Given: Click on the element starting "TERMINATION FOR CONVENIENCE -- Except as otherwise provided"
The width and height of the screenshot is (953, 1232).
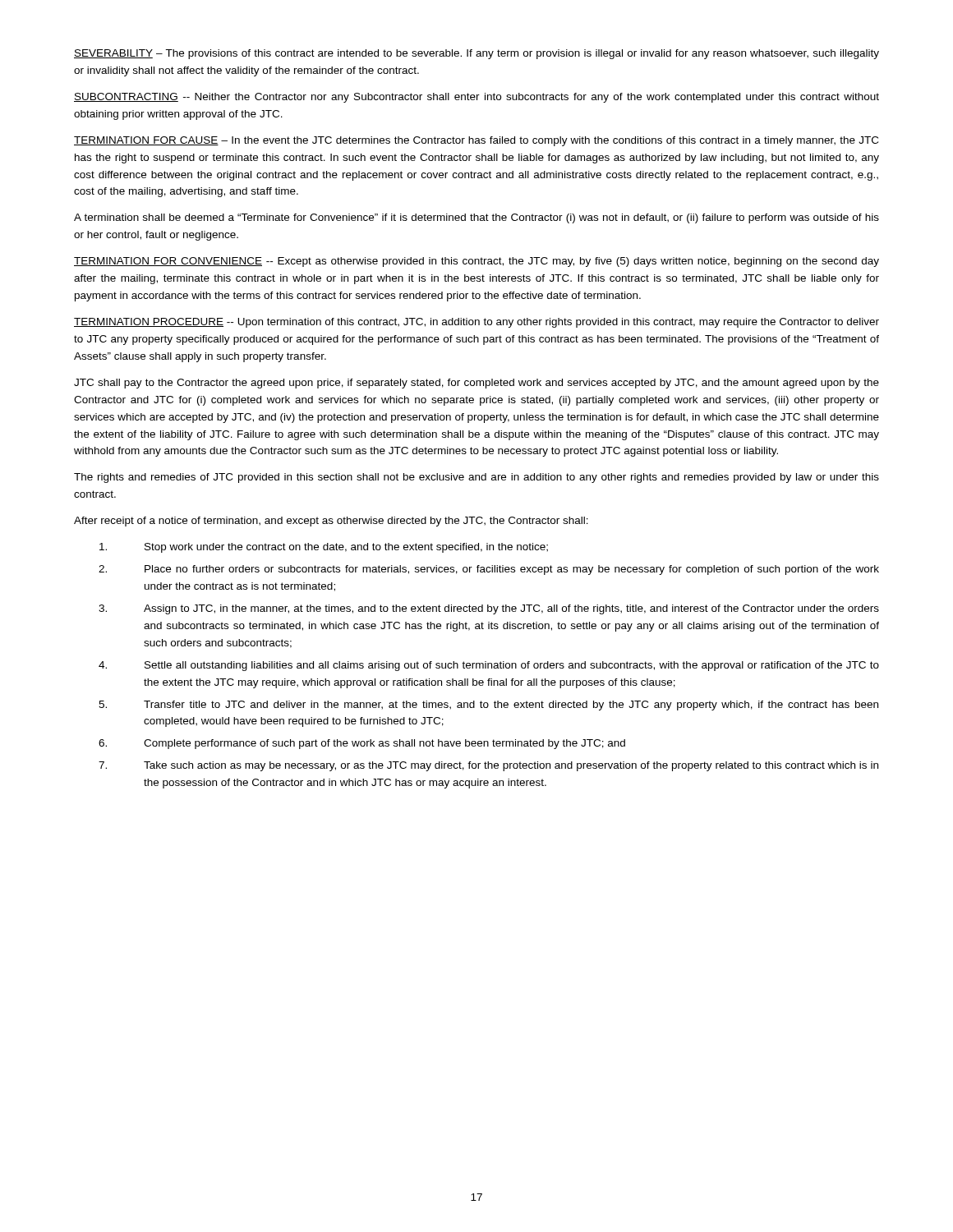Looking at the screenshot, I should pos(476,278).
